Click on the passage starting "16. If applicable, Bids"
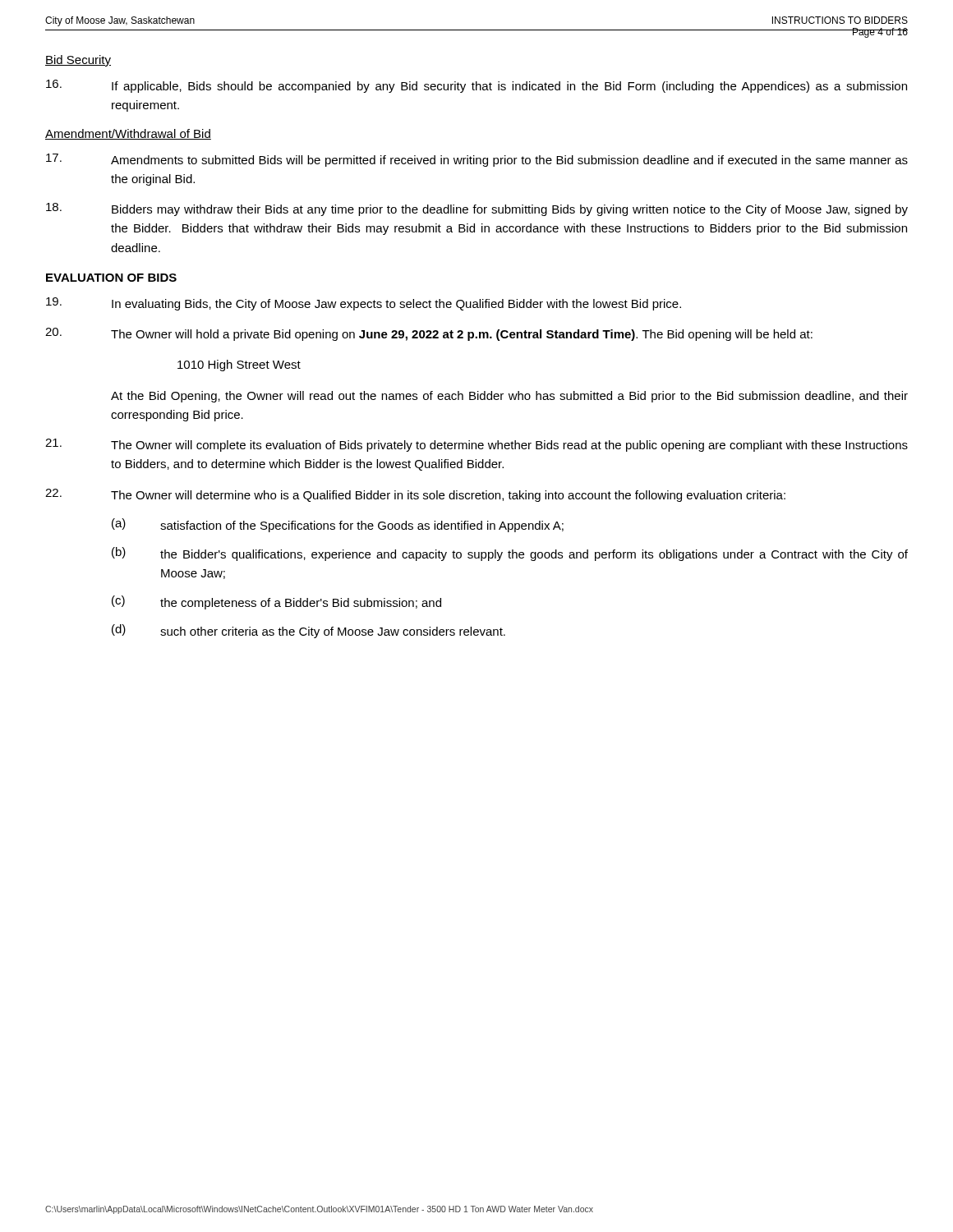953x1232 pixels. pyautogui.click(x=476, y=95)
